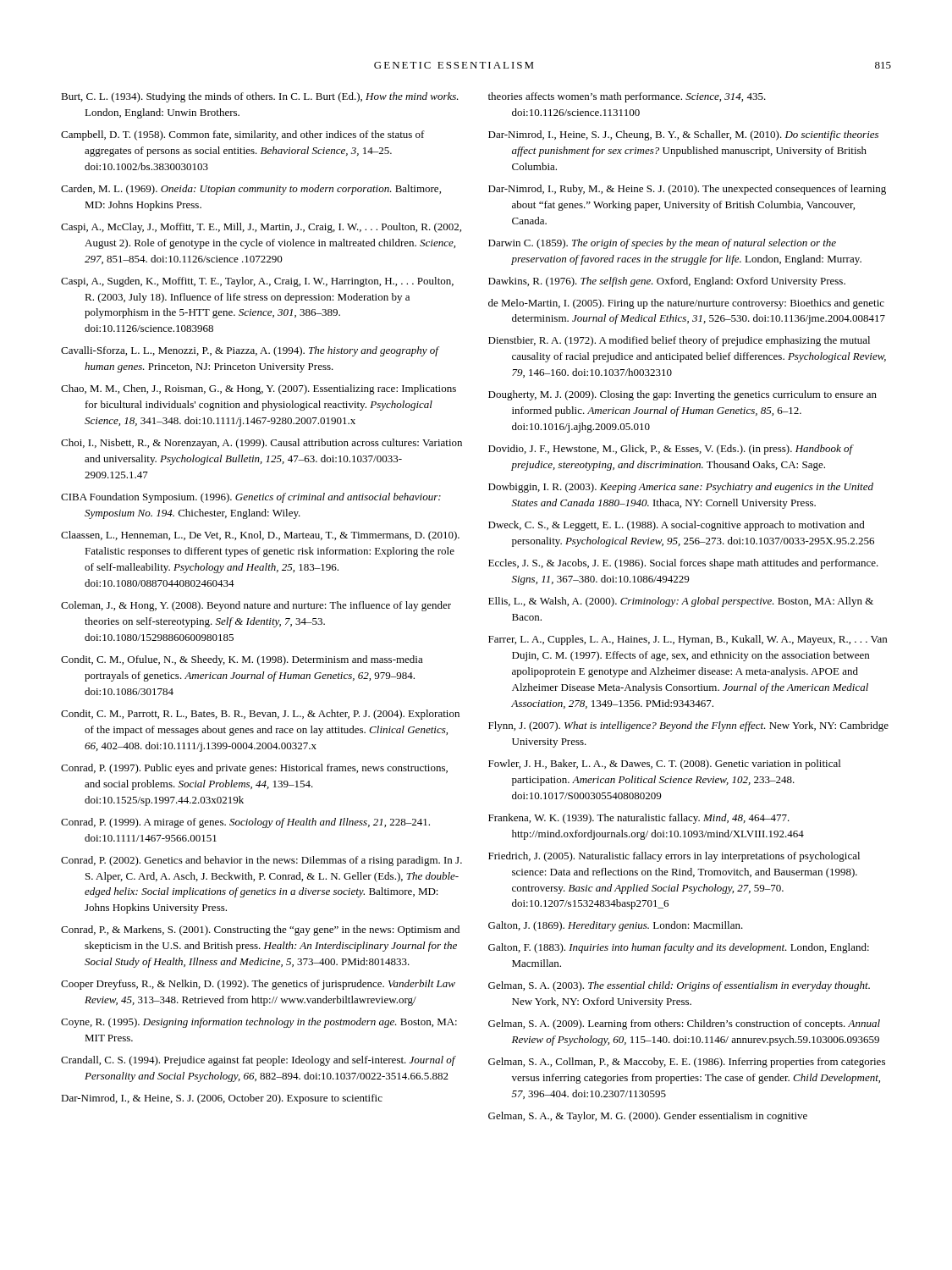Find the element starting "theories affects women’s math"

(x=627, y=104)
